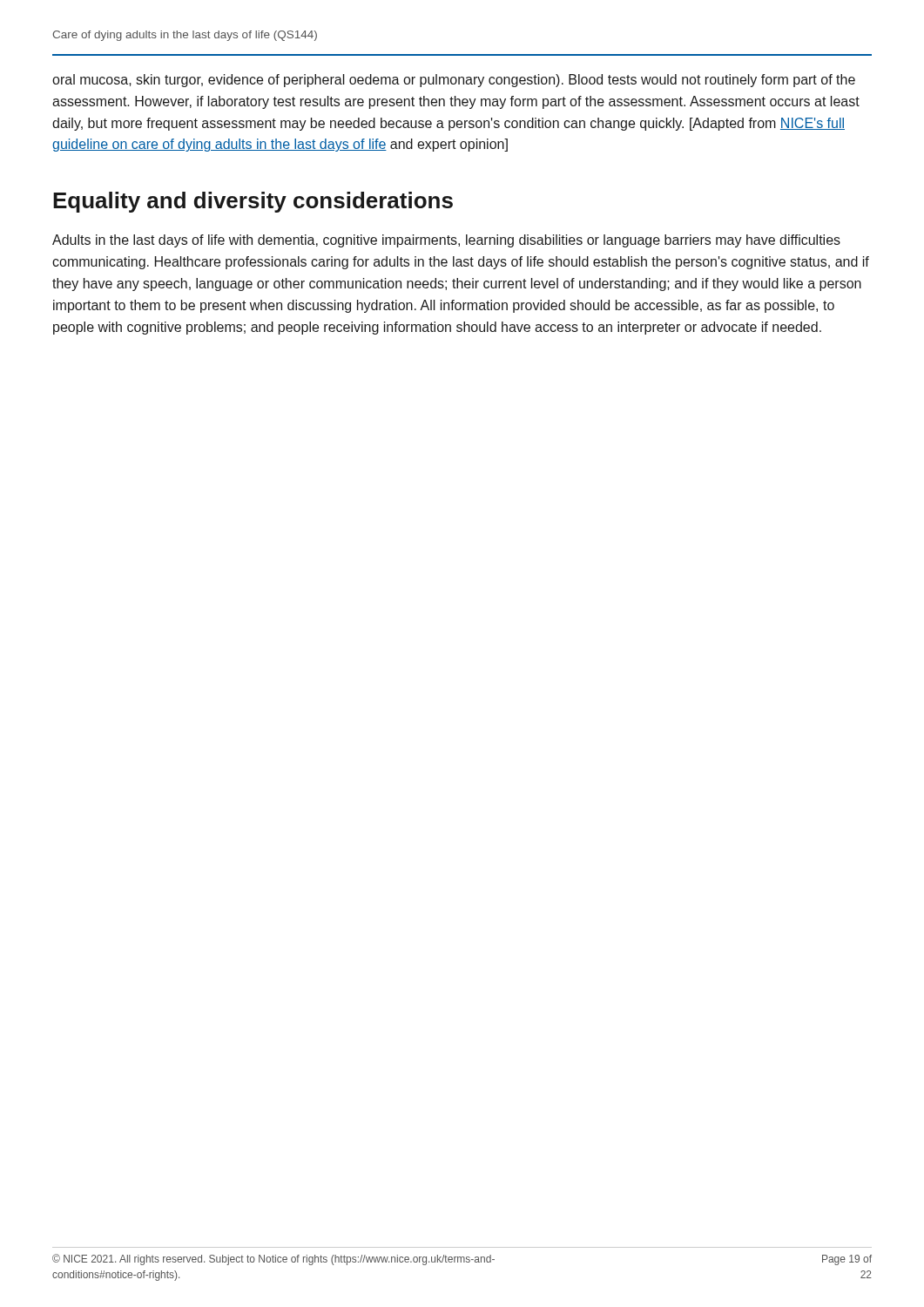This screenshot has width=924, height=1307.
Task: Click where it says "Equality and diversity considerations"
Action: pyautogui.click(x=253, y=201)
